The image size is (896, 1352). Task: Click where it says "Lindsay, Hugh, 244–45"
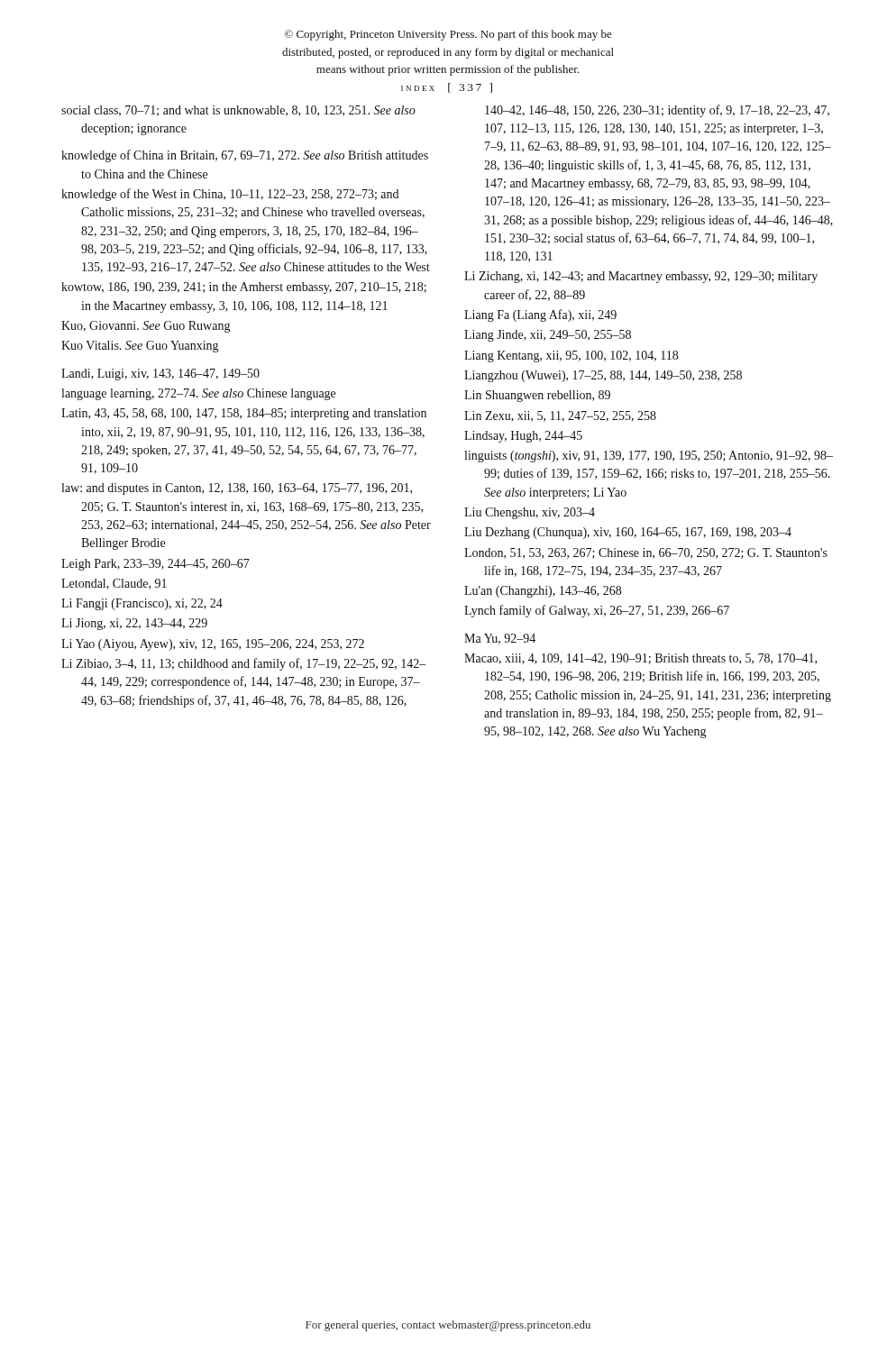pos(523,436)
